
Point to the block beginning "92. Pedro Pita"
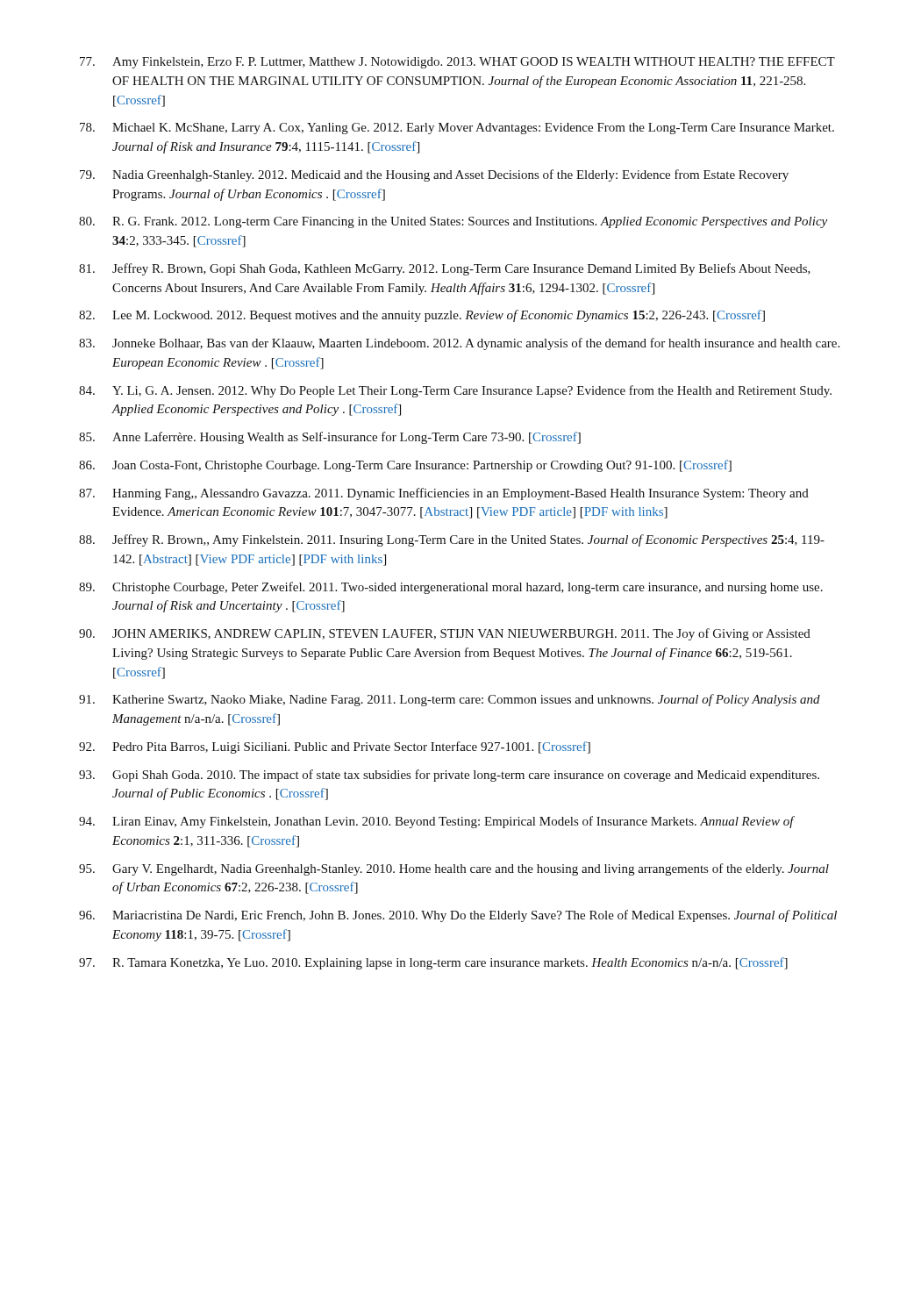pyautogui.click(x=460, y=747)
